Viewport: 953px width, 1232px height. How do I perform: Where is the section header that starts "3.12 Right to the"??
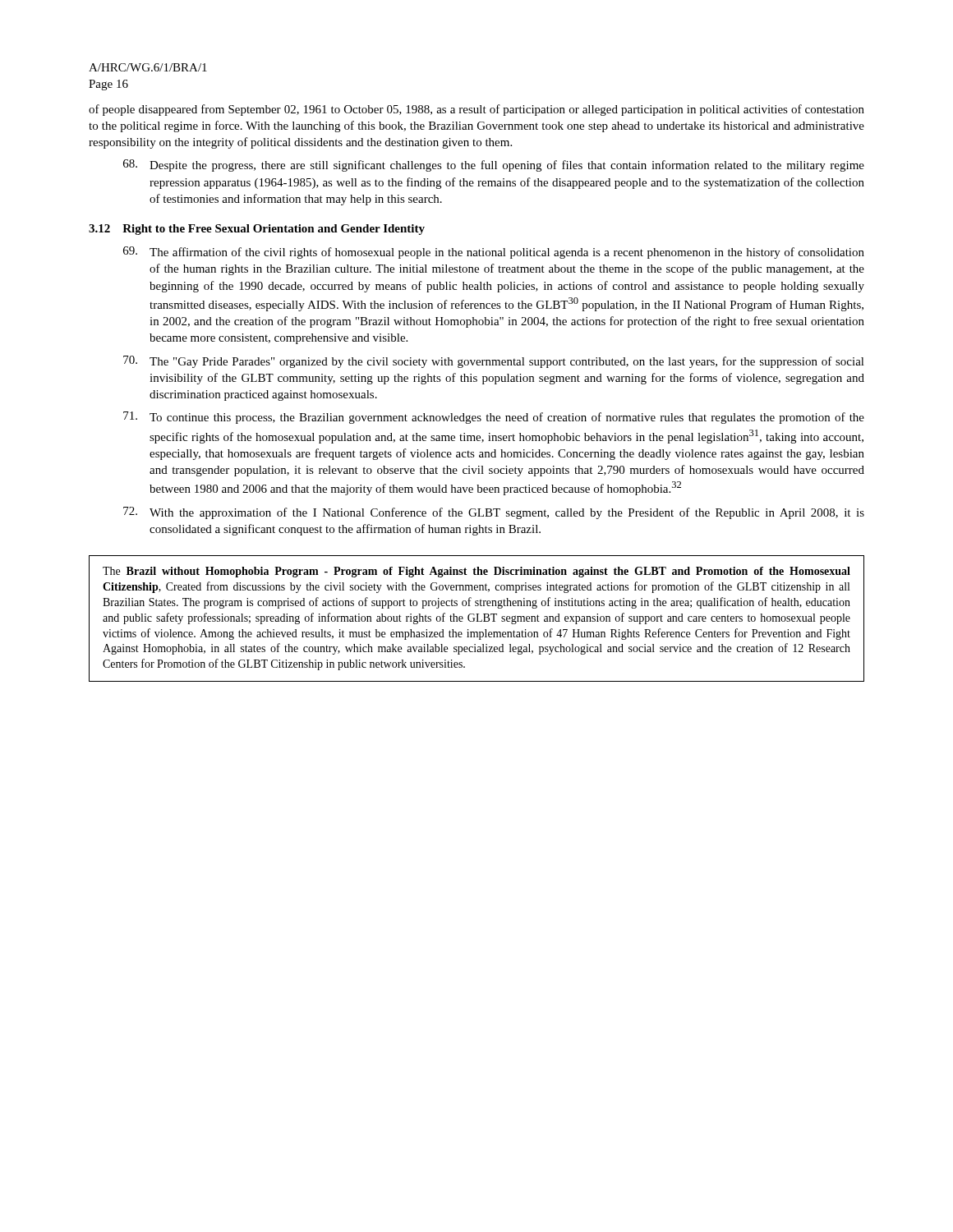click(x=257, y=228)
